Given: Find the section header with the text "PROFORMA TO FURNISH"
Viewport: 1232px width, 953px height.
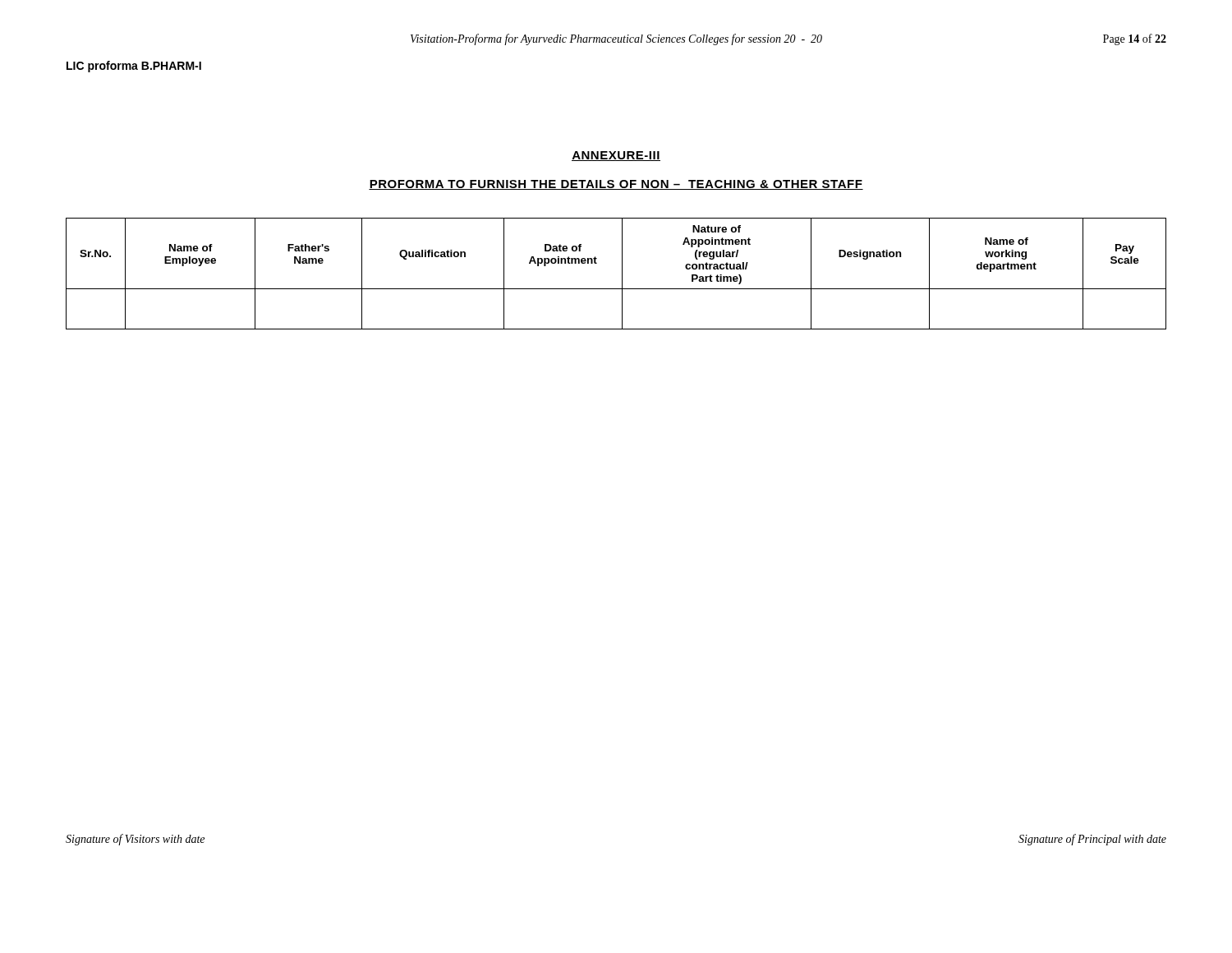Looking at the screenshot, I should point(616,184).
